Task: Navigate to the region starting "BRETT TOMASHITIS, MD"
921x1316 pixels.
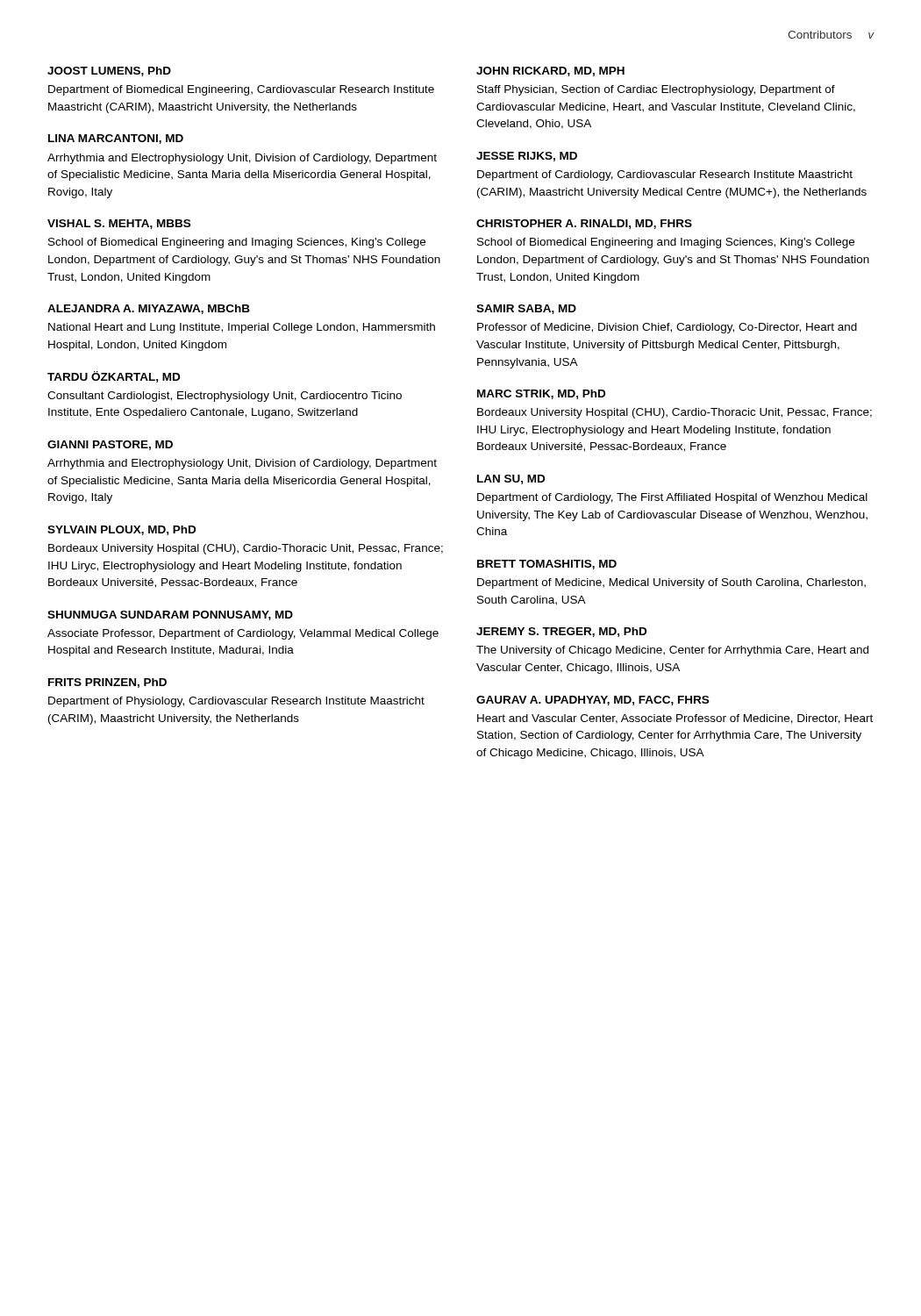Action: [x=675, y=582]
